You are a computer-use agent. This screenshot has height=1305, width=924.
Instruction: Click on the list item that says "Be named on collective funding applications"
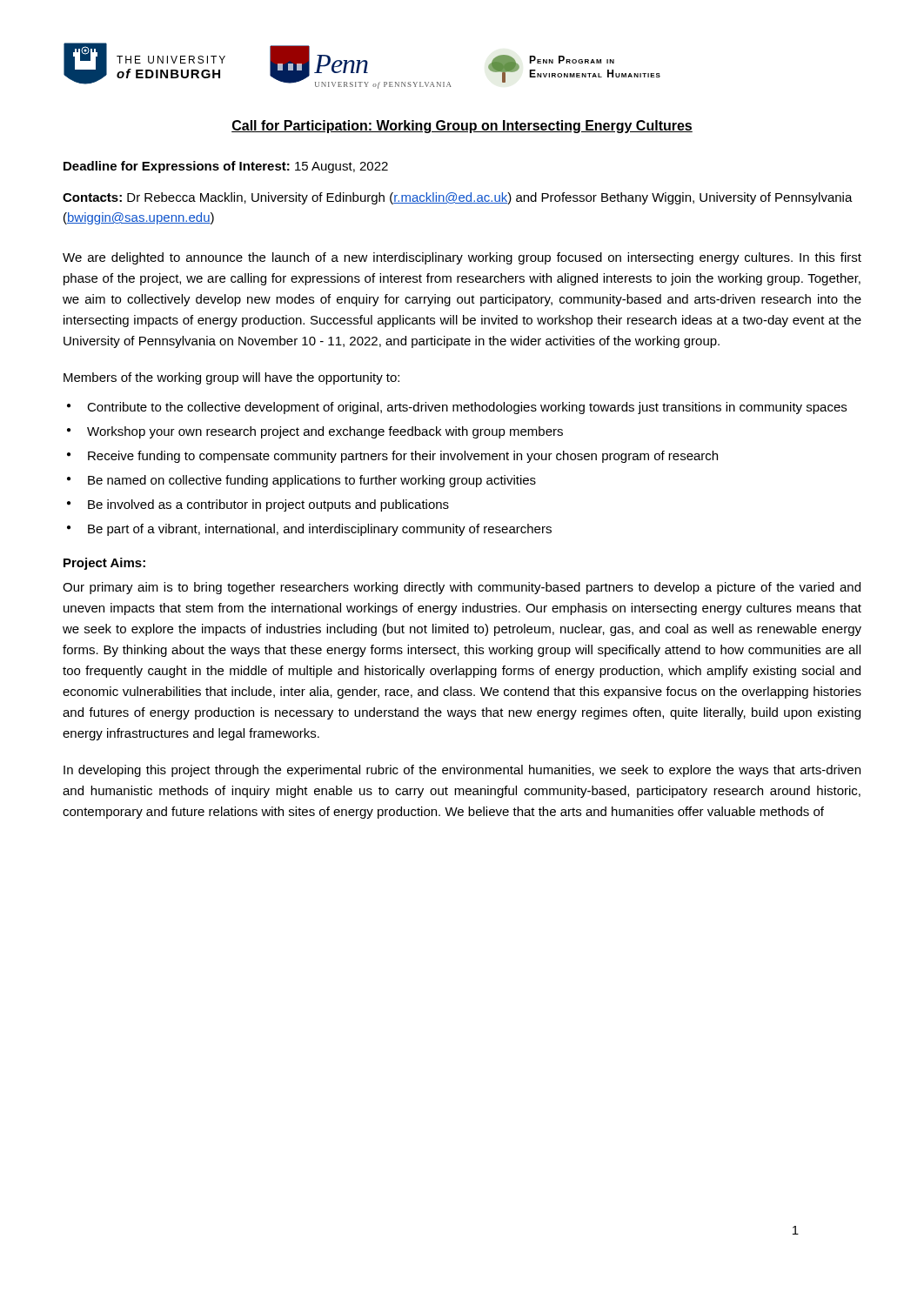(x=312, y=479)
